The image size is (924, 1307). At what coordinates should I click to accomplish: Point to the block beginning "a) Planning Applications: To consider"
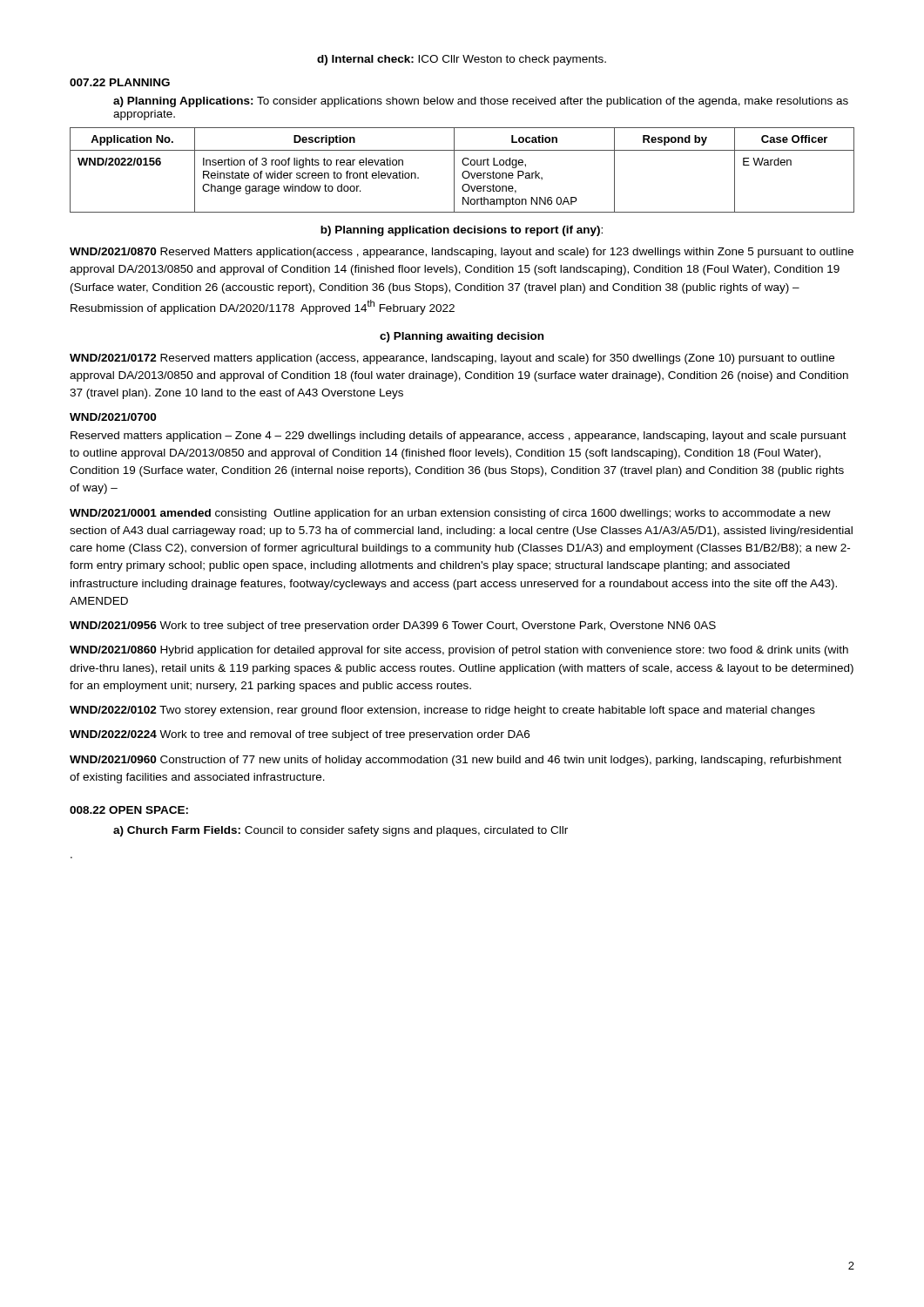(481, 107)
